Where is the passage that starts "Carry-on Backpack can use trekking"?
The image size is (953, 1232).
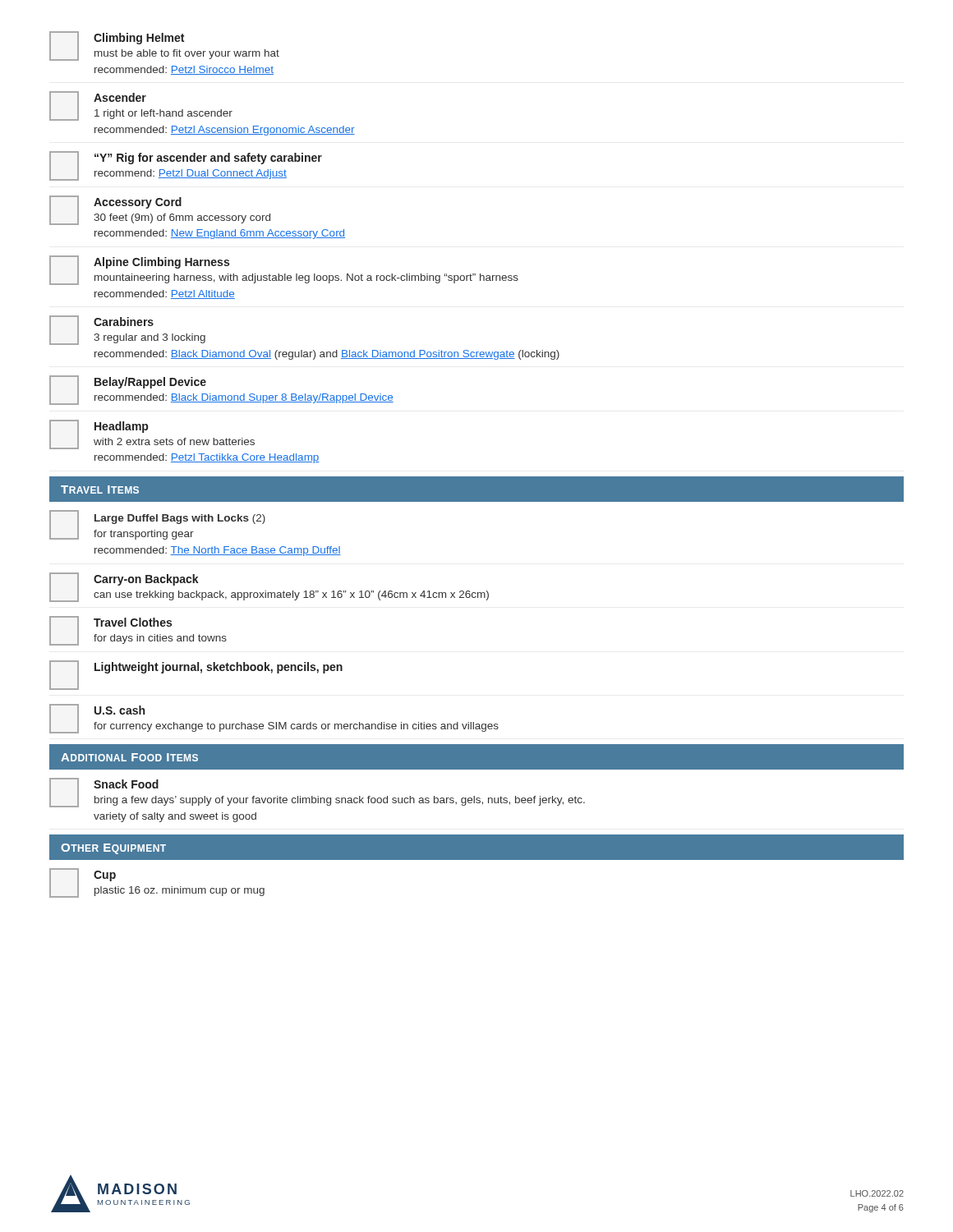tap(476, 586)
